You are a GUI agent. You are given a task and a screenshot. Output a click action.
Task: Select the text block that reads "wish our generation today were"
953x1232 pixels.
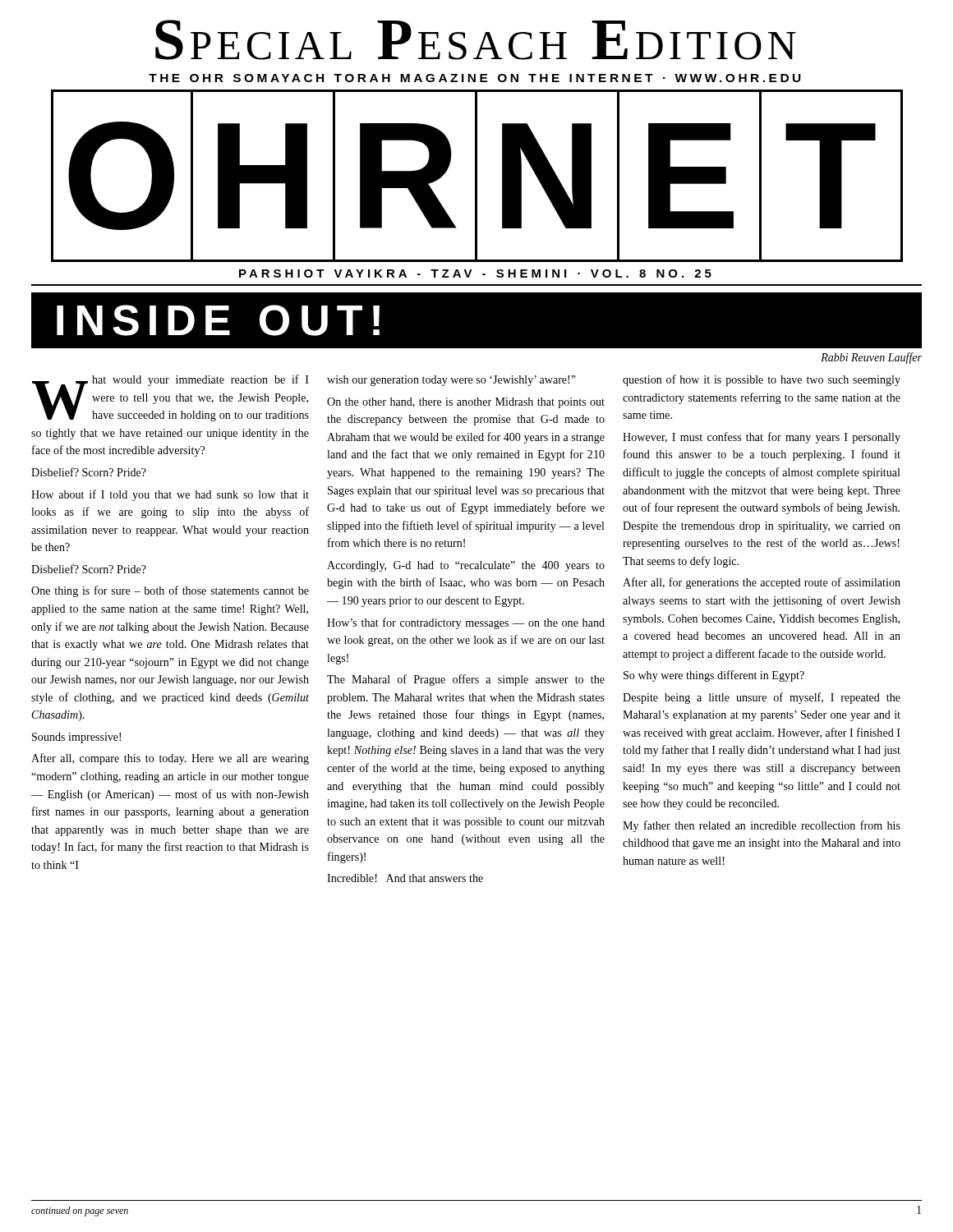pyautogui.click(x=466, y=630)
